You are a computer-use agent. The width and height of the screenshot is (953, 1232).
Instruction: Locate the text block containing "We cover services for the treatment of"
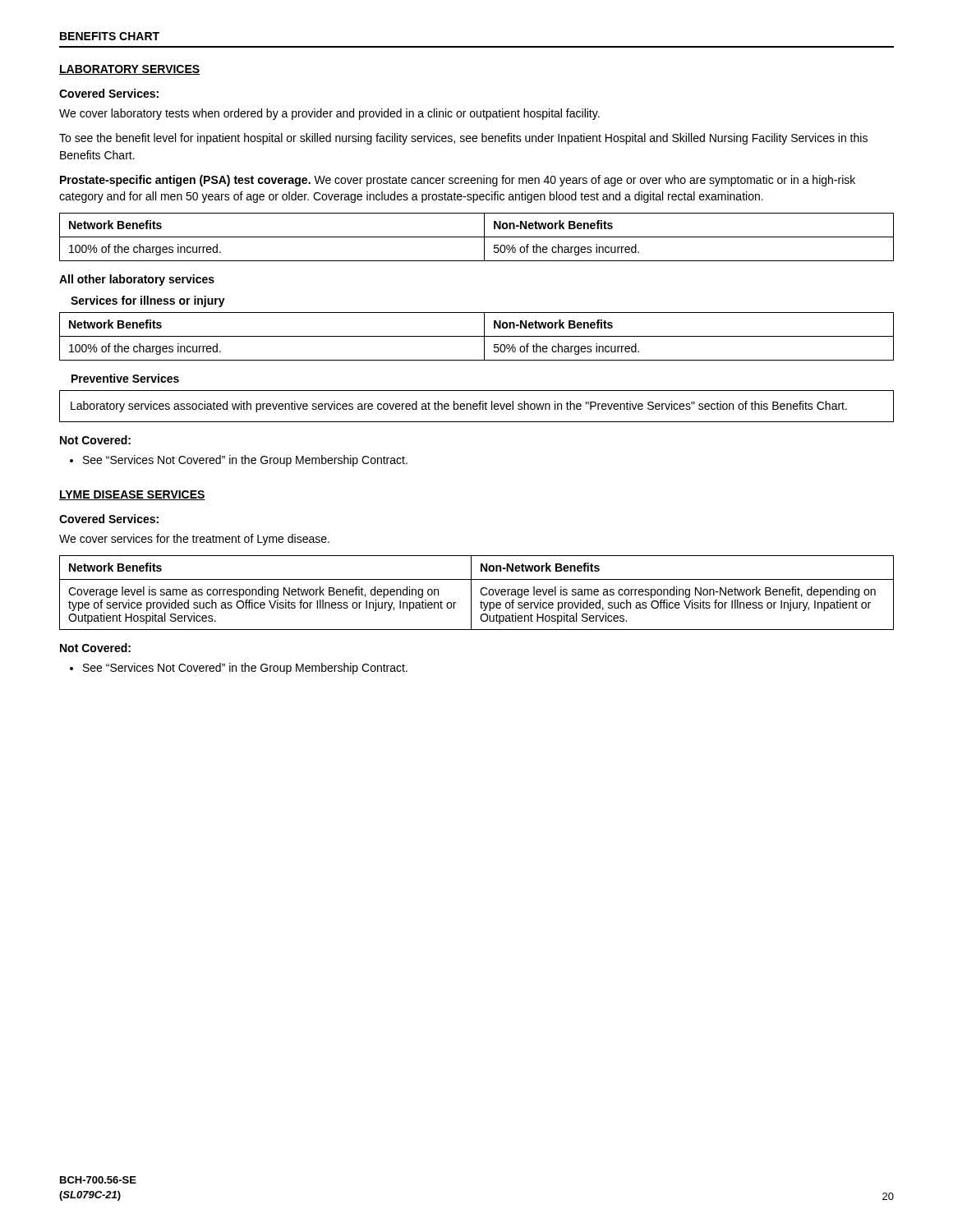[x=194, y=540]
